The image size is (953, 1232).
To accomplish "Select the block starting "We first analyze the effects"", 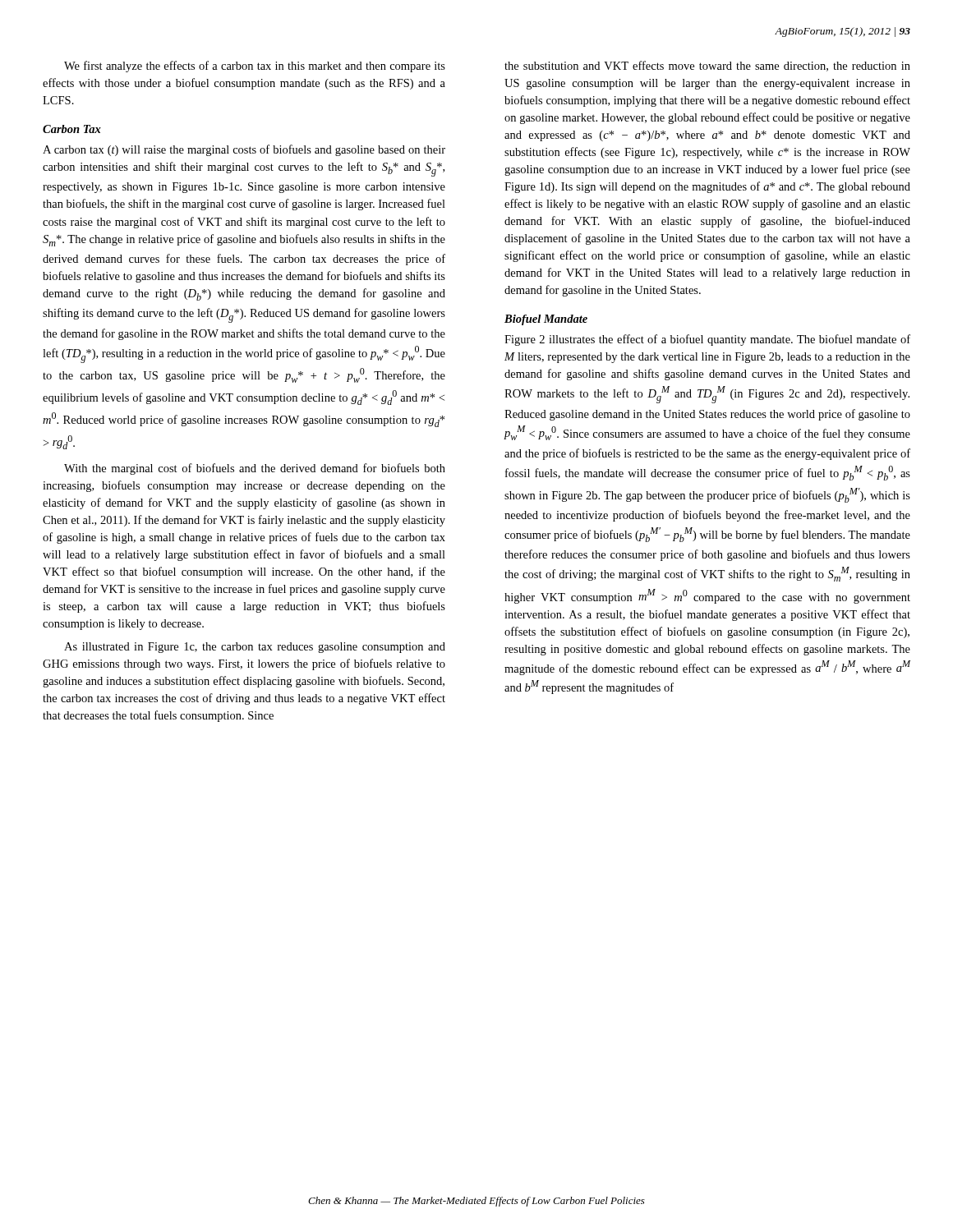I will pos(244,83).
